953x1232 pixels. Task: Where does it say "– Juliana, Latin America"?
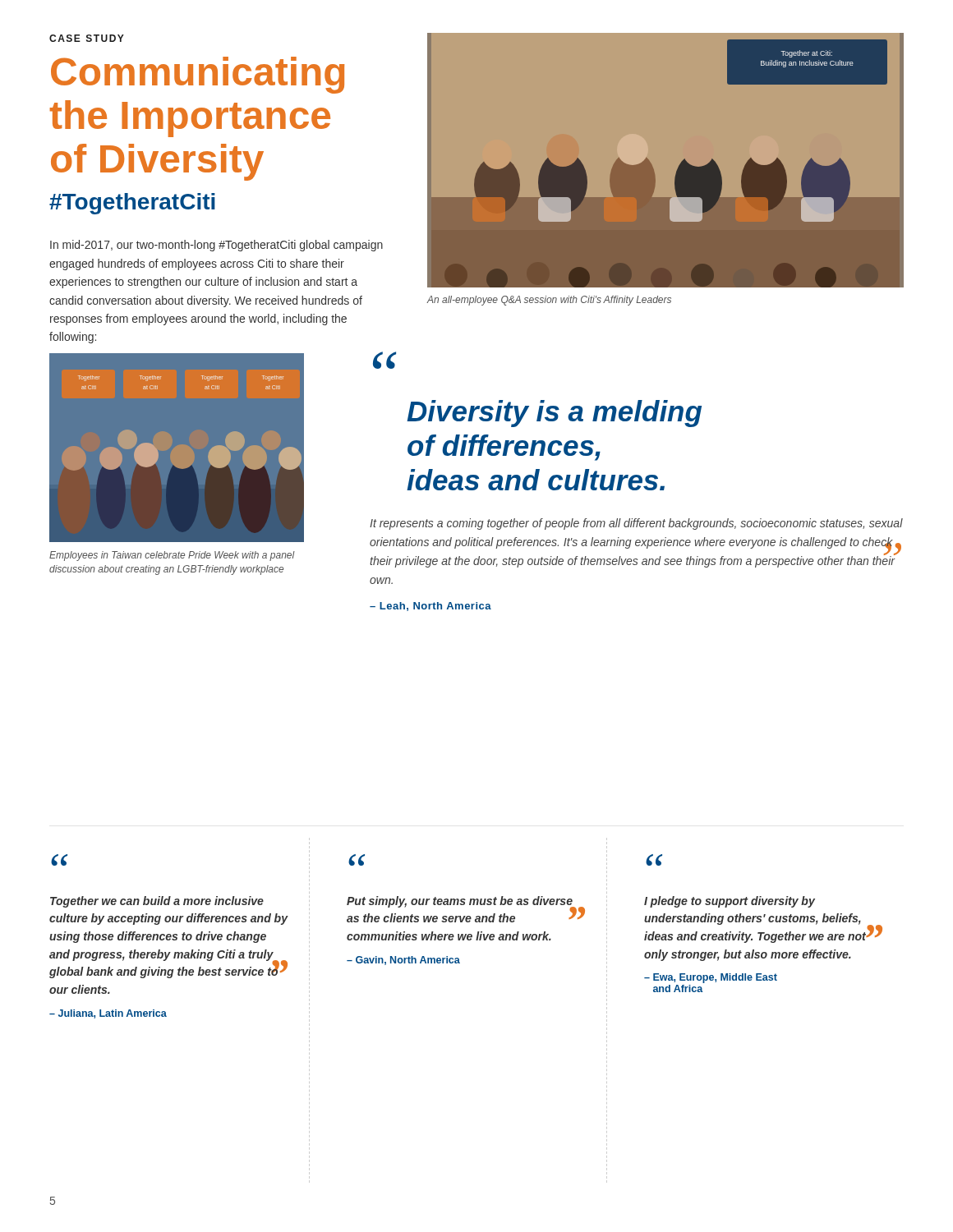pos(108,1013)
